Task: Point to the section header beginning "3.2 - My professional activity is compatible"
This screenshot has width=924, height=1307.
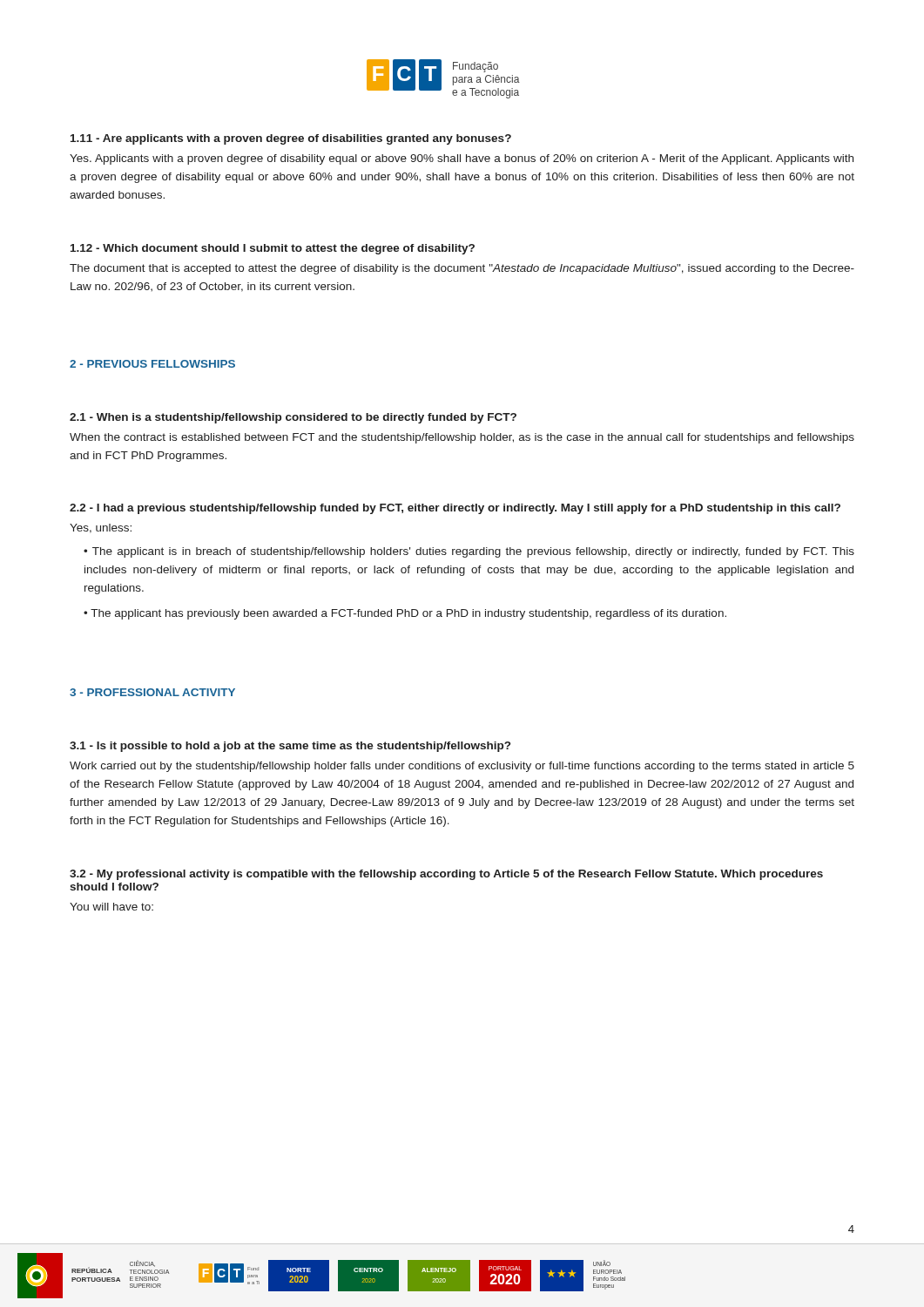Action: pyautogui.click(x=446, y=880)
